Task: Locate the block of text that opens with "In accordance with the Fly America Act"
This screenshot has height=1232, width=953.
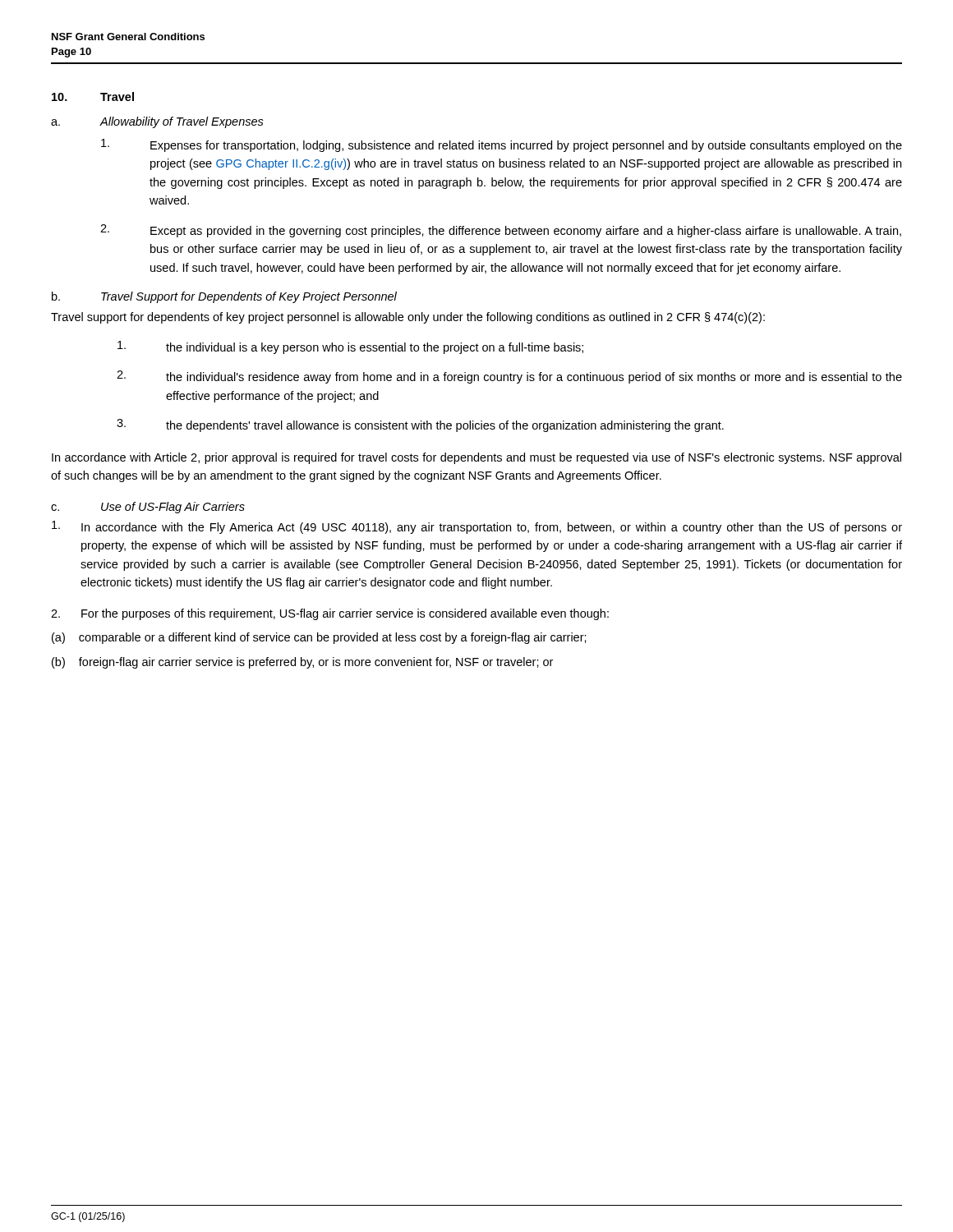Action: point(476,555)
